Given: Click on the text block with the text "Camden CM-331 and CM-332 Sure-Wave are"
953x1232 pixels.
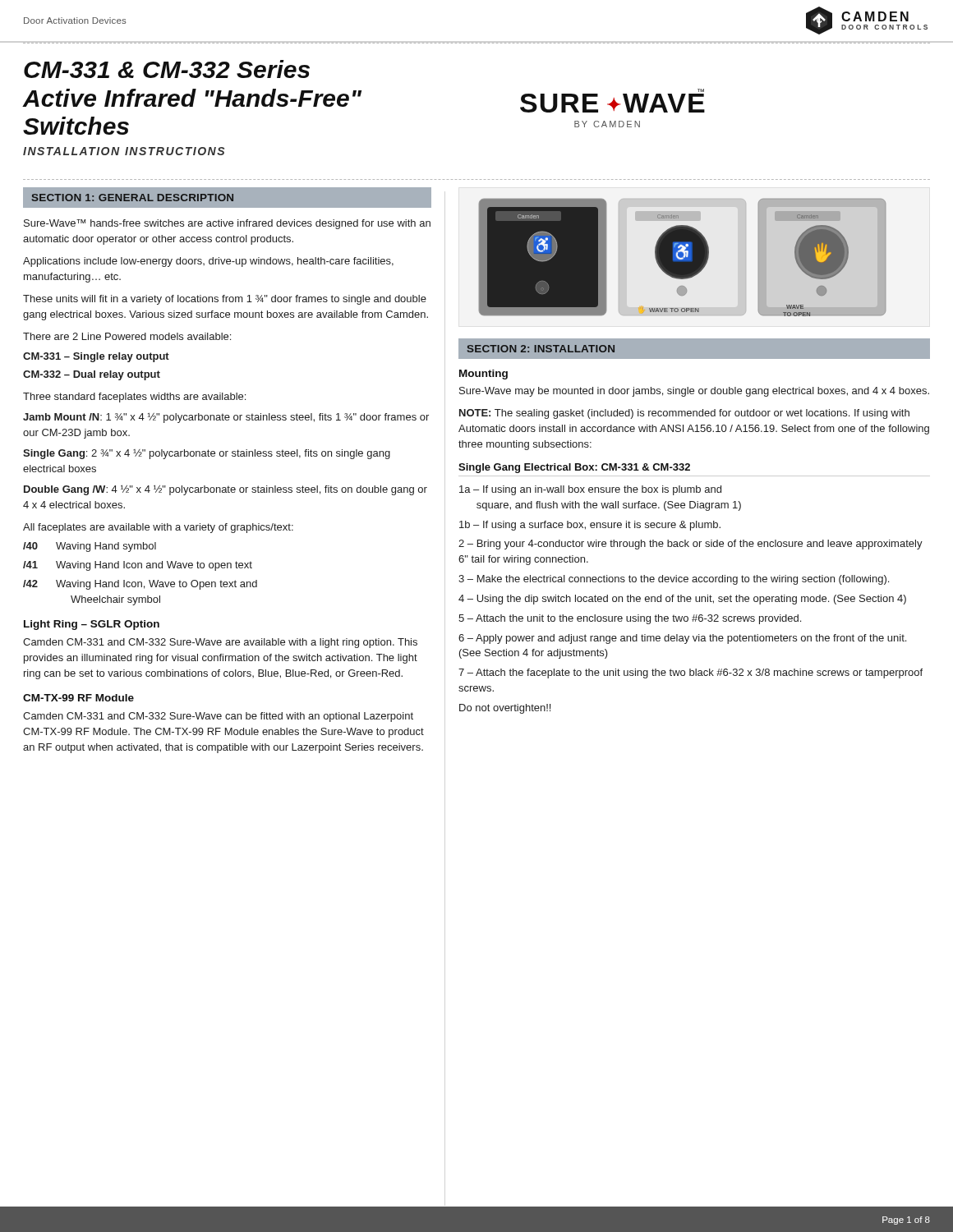Looking at the screenshot, I should coord(220,657).
